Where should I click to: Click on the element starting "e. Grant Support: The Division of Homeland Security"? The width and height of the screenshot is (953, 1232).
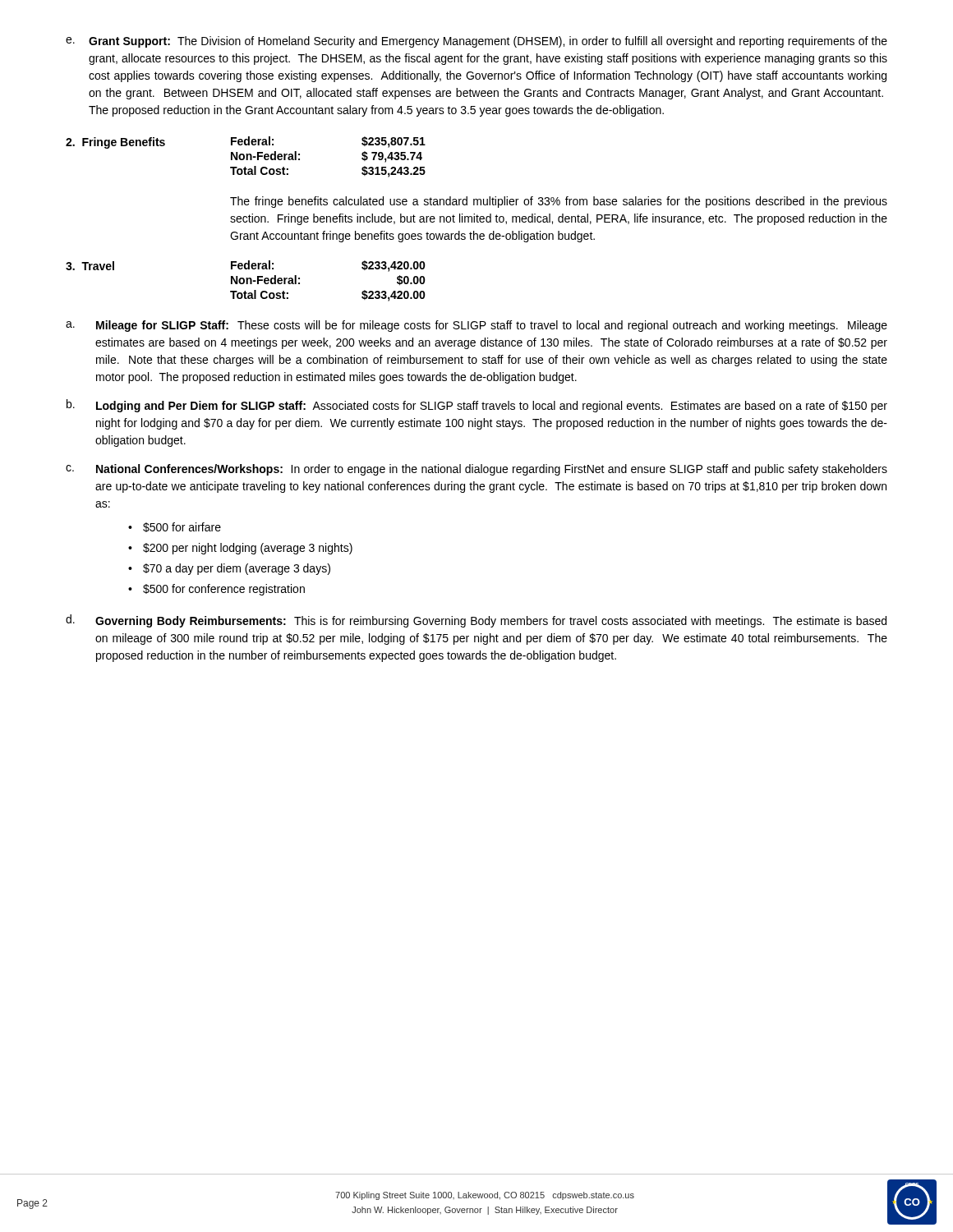point(476,76)
